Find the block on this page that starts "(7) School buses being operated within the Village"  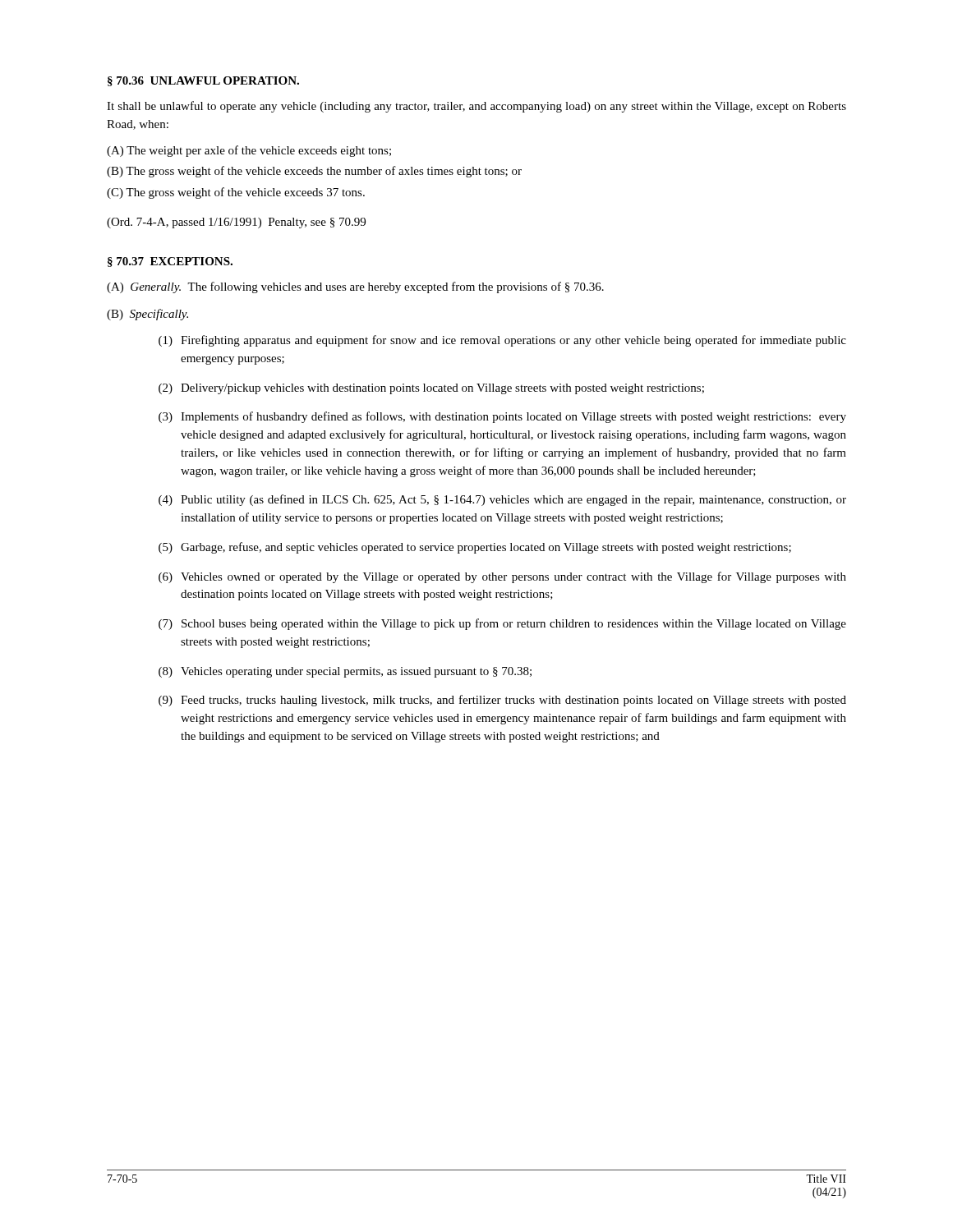[x=493, y=633]
